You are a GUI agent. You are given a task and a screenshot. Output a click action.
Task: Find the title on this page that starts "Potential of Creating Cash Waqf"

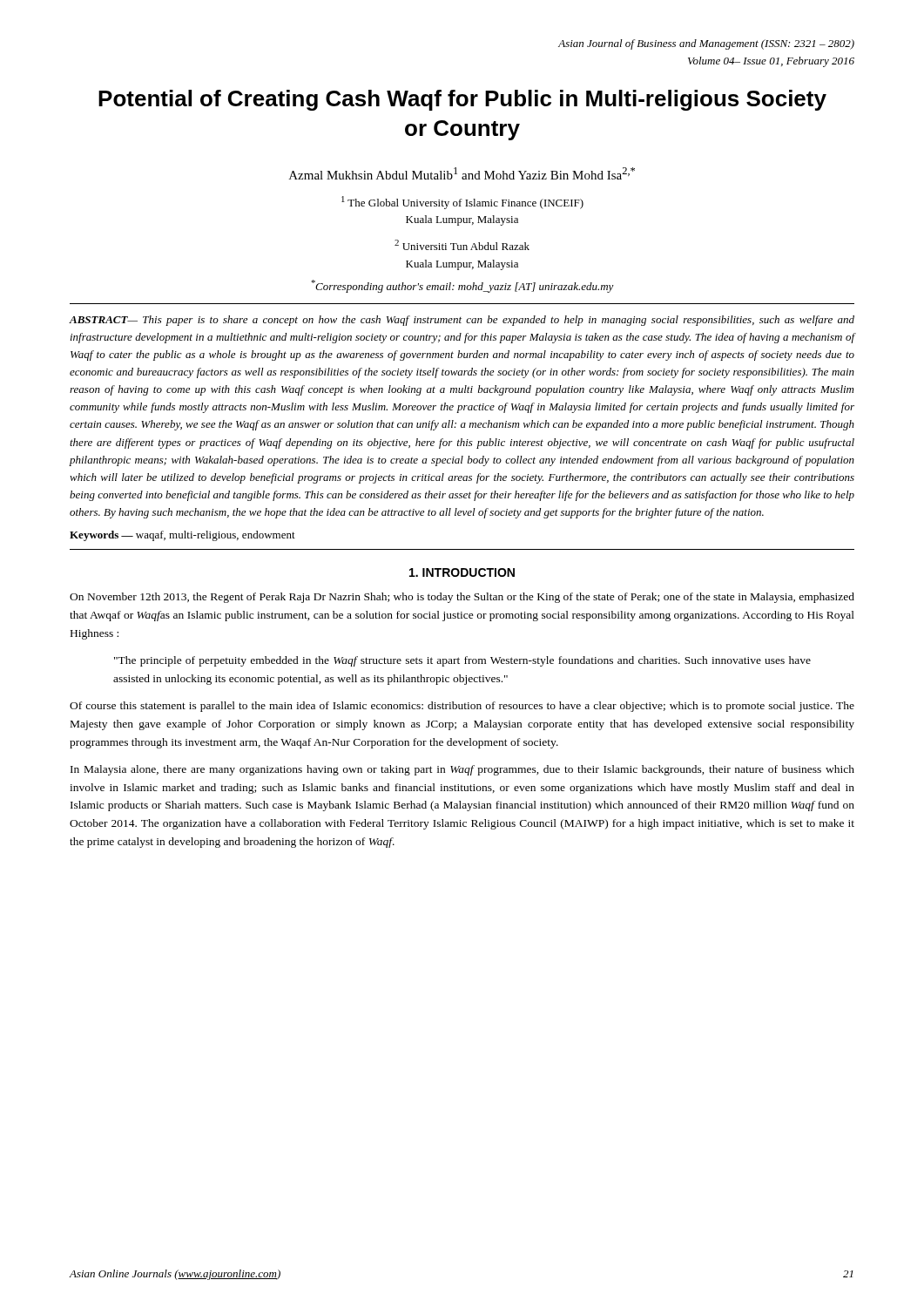462,113
